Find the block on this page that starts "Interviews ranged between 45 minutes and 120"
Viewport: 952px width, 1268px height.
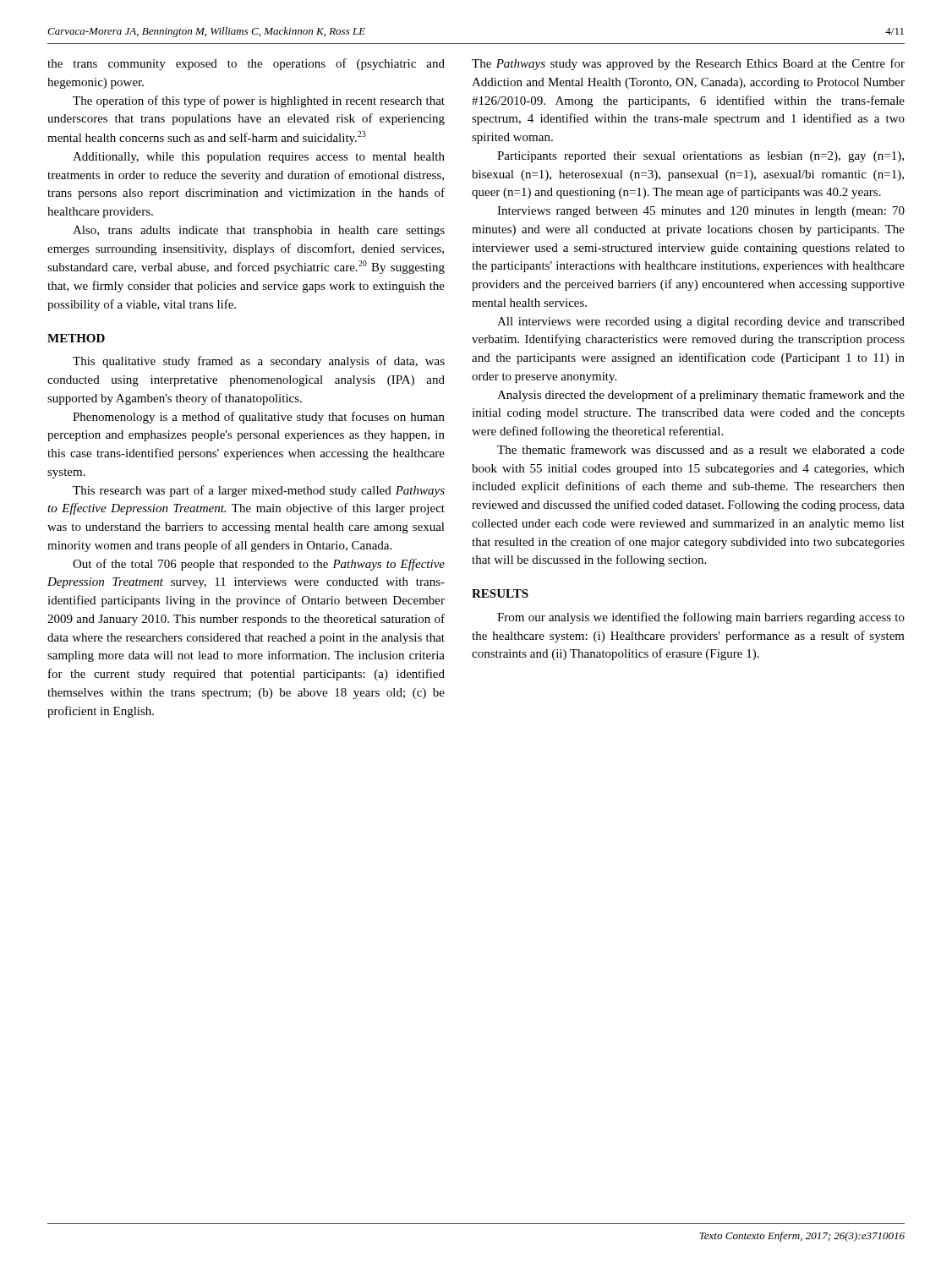(x=688, y=257)
